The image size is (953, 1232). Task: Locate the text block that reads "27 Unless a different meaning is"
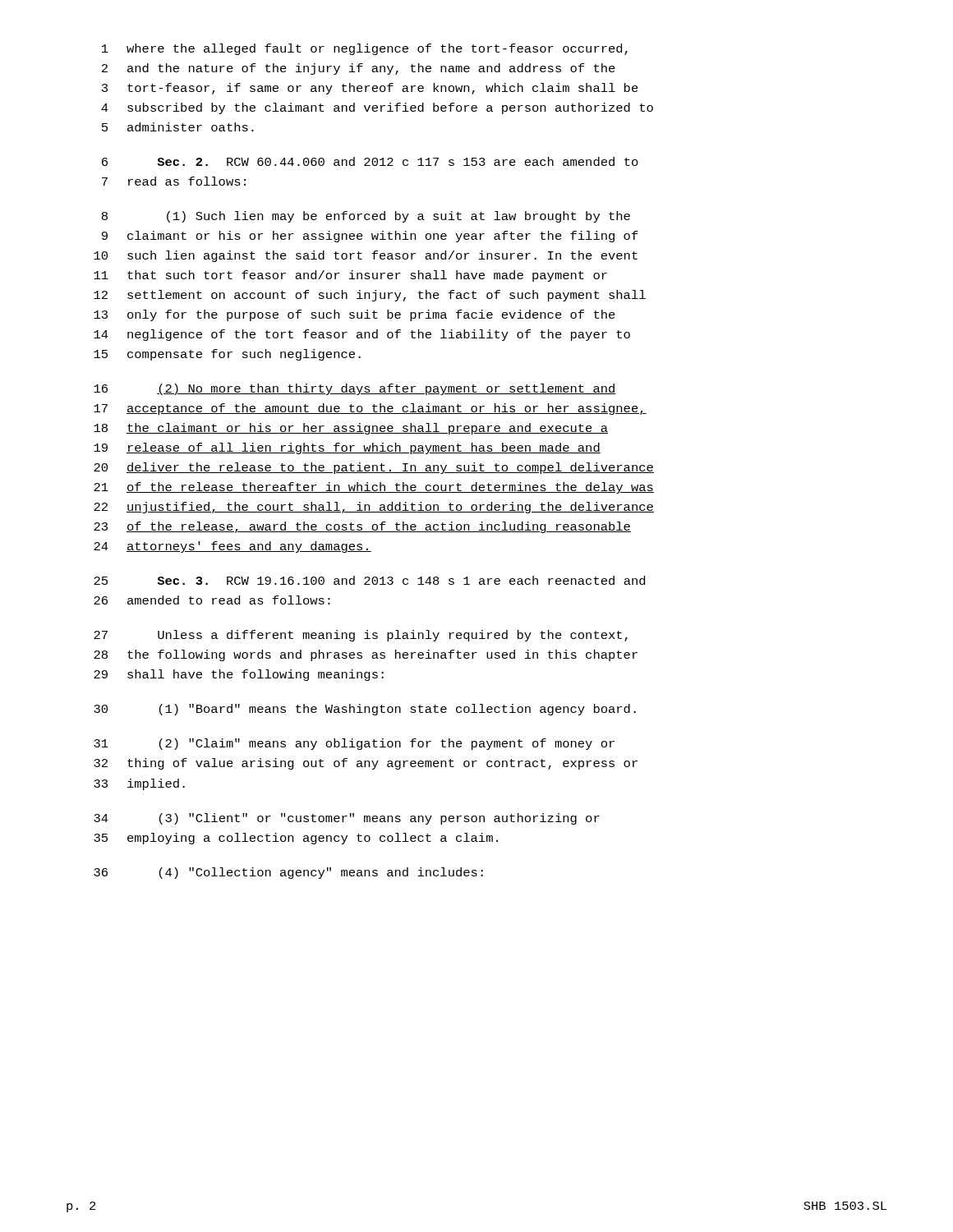476,656
